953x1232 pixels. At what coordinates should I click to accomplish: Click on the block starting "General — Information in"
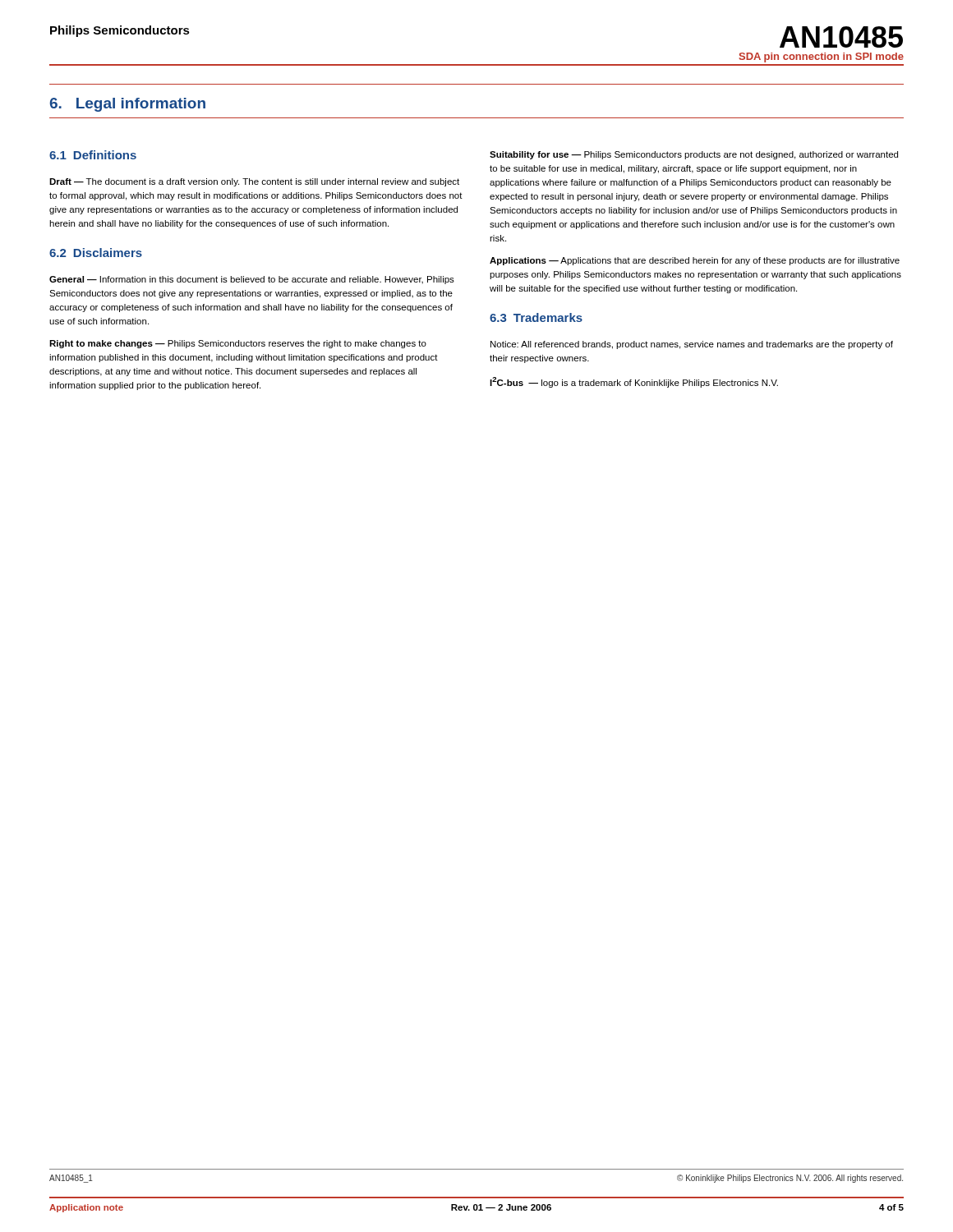point(252,300)
